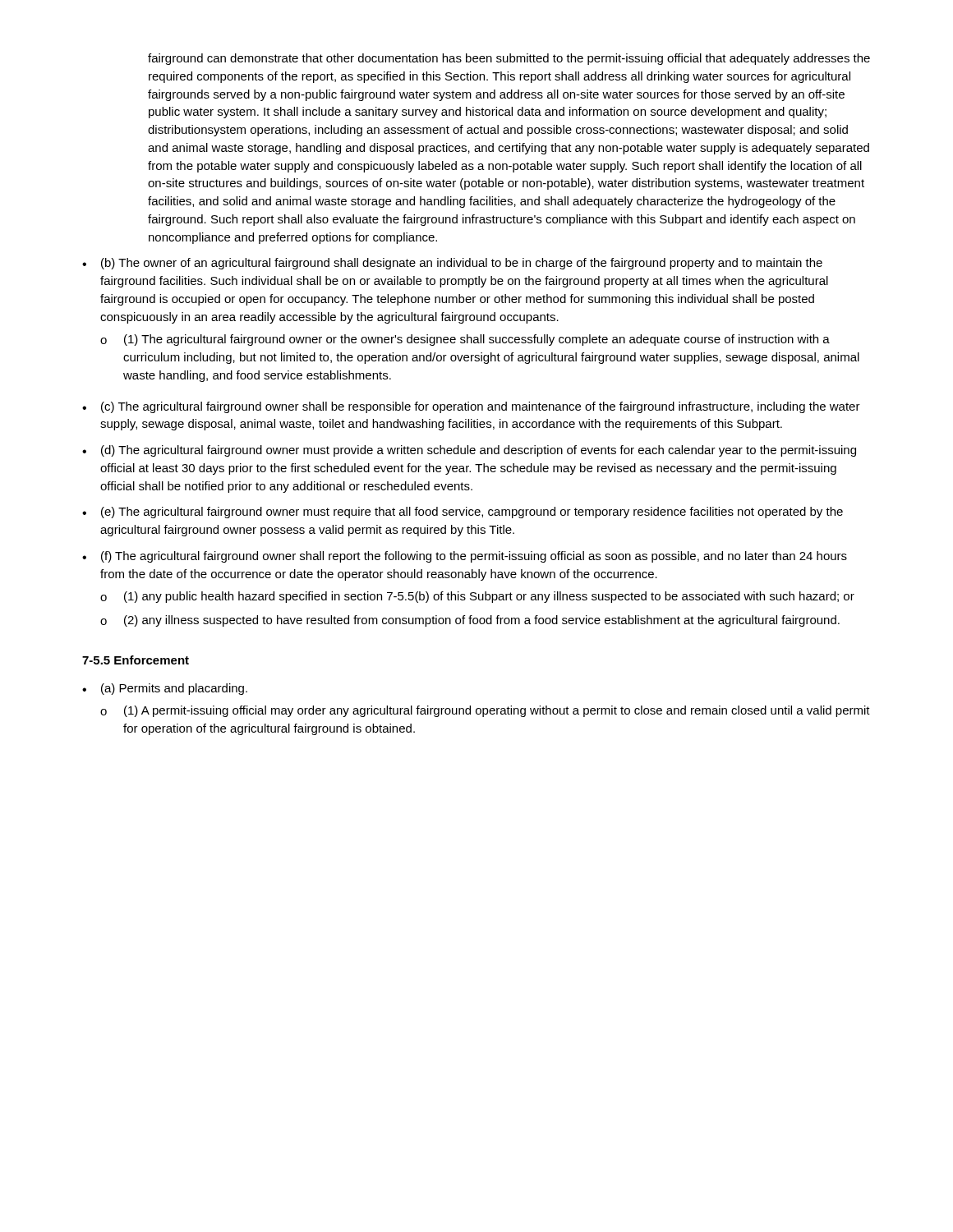Point to the block beginning "• (d) The agricultural fairground"

[476, 468]
